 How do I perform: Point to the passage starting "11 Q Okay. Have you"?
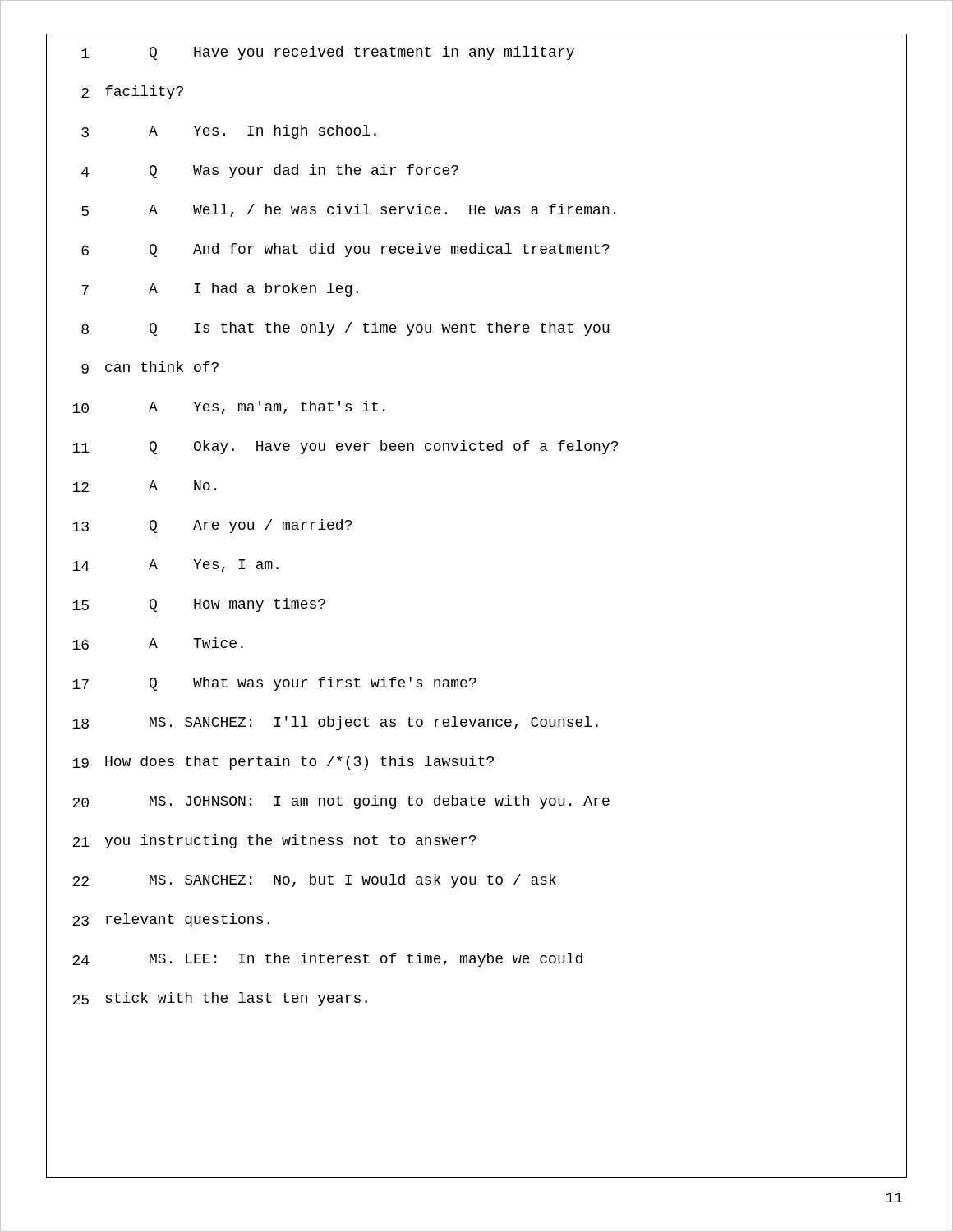pyautogui.click(x=476, y=448)
